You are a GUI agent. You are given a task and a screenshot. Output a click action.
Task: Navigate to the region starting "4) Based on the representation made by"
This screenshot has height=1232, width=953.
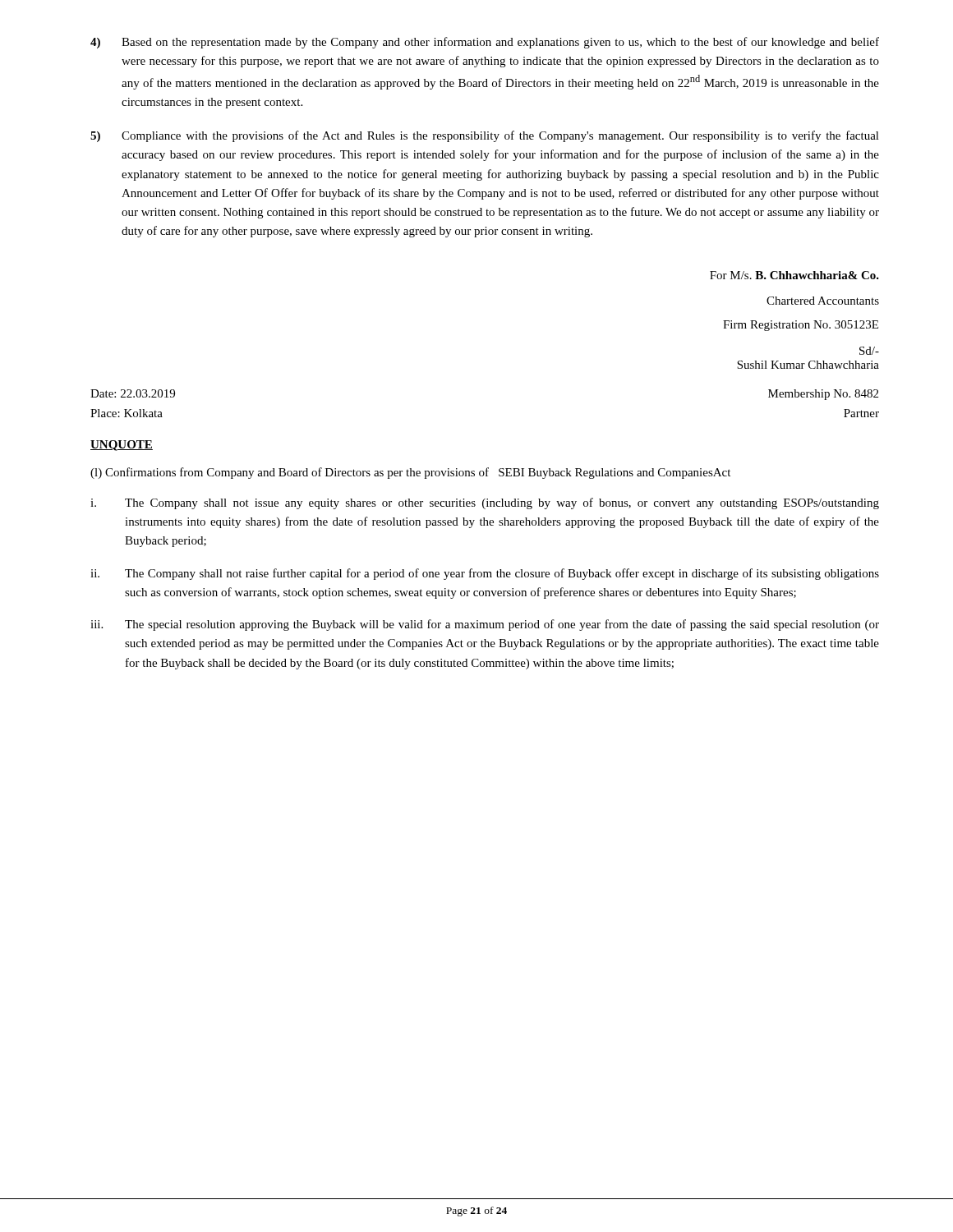click(485, 72)
